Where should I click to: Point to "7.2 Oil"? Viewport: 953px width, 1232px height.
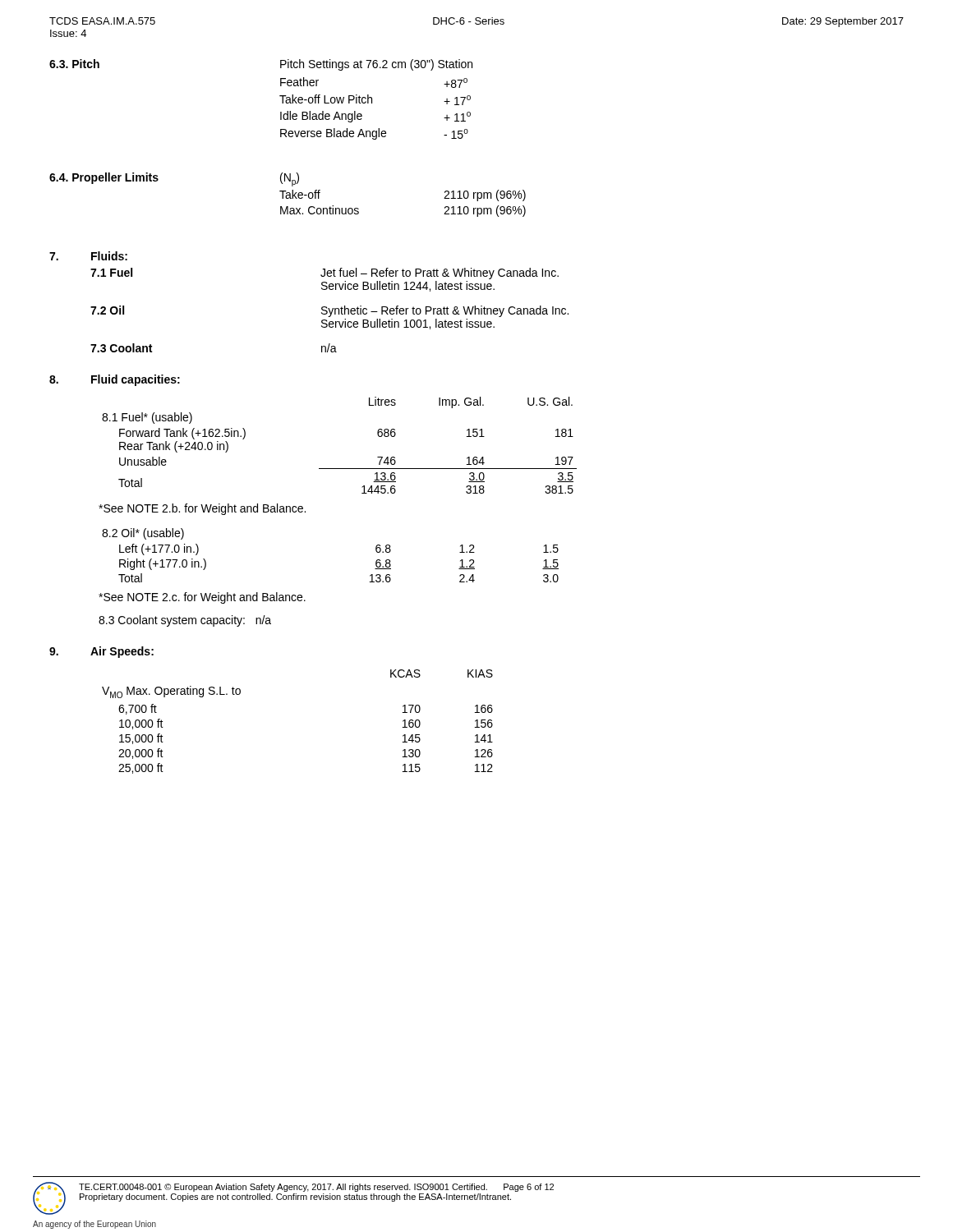pos(108,311)
